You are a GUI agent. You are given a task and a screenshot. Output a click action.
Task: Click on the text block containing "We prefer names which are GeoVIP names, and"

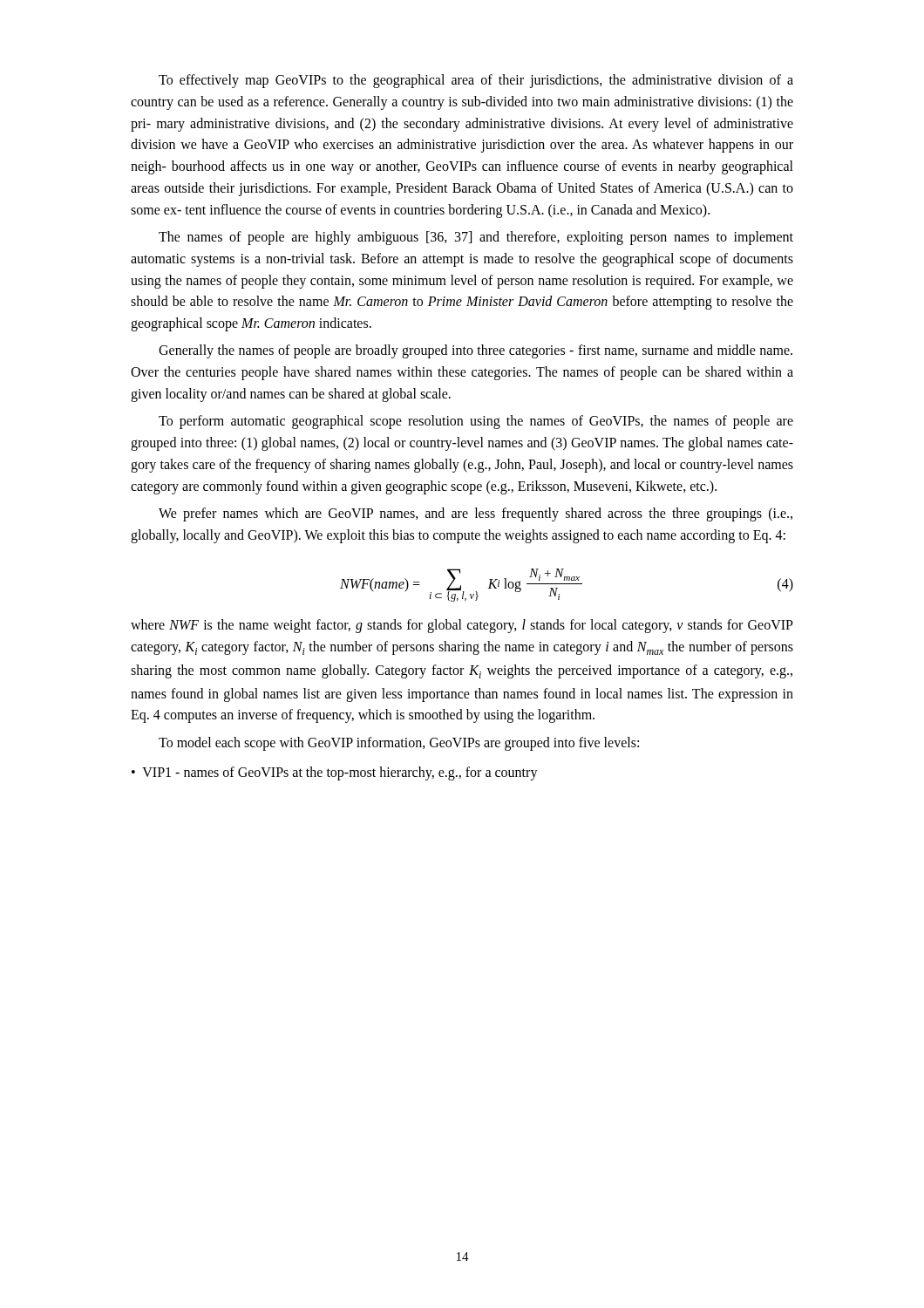(x=462, y=524)
